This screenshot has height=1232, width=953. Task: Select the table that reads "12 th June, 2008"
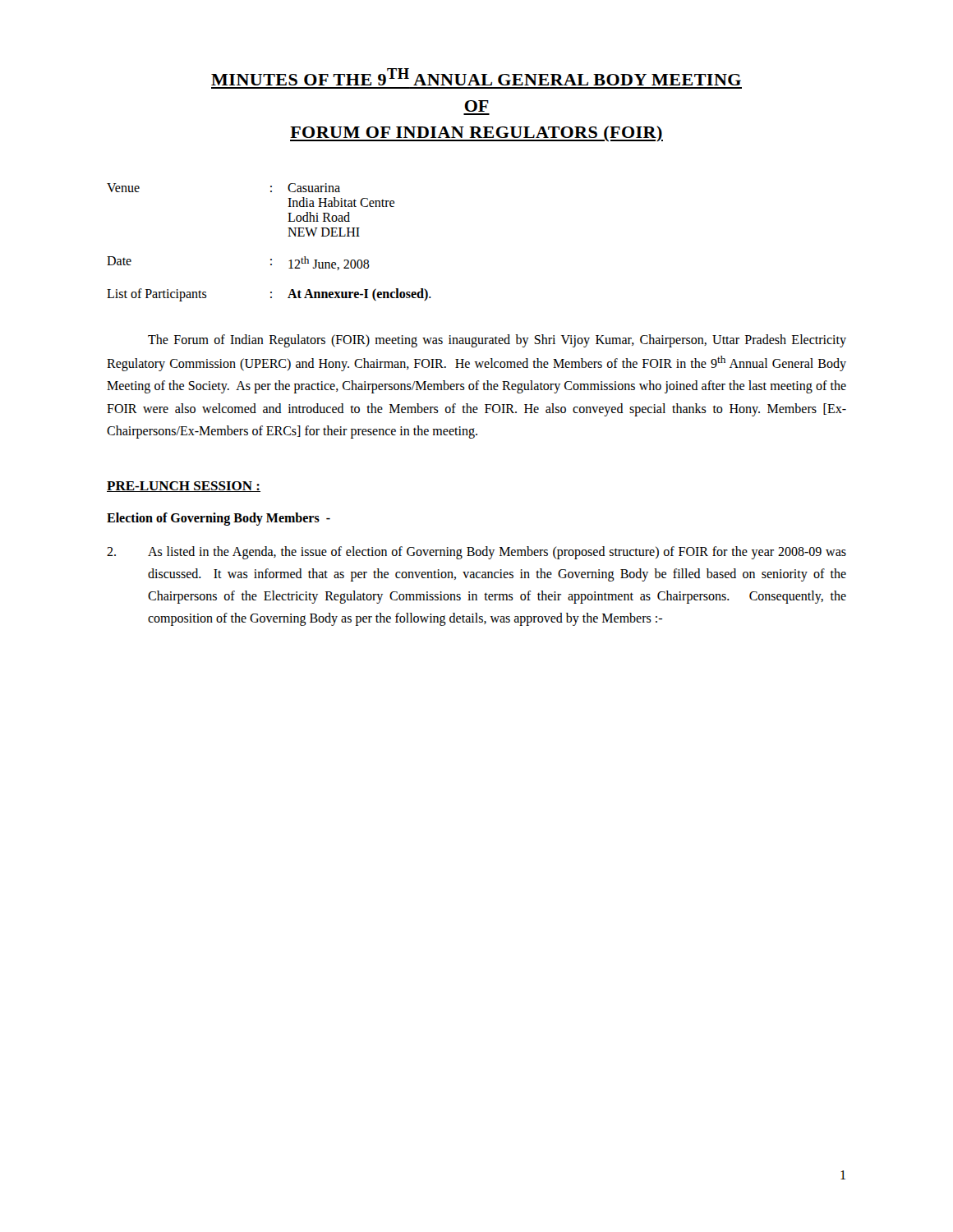tap(476, 240)
